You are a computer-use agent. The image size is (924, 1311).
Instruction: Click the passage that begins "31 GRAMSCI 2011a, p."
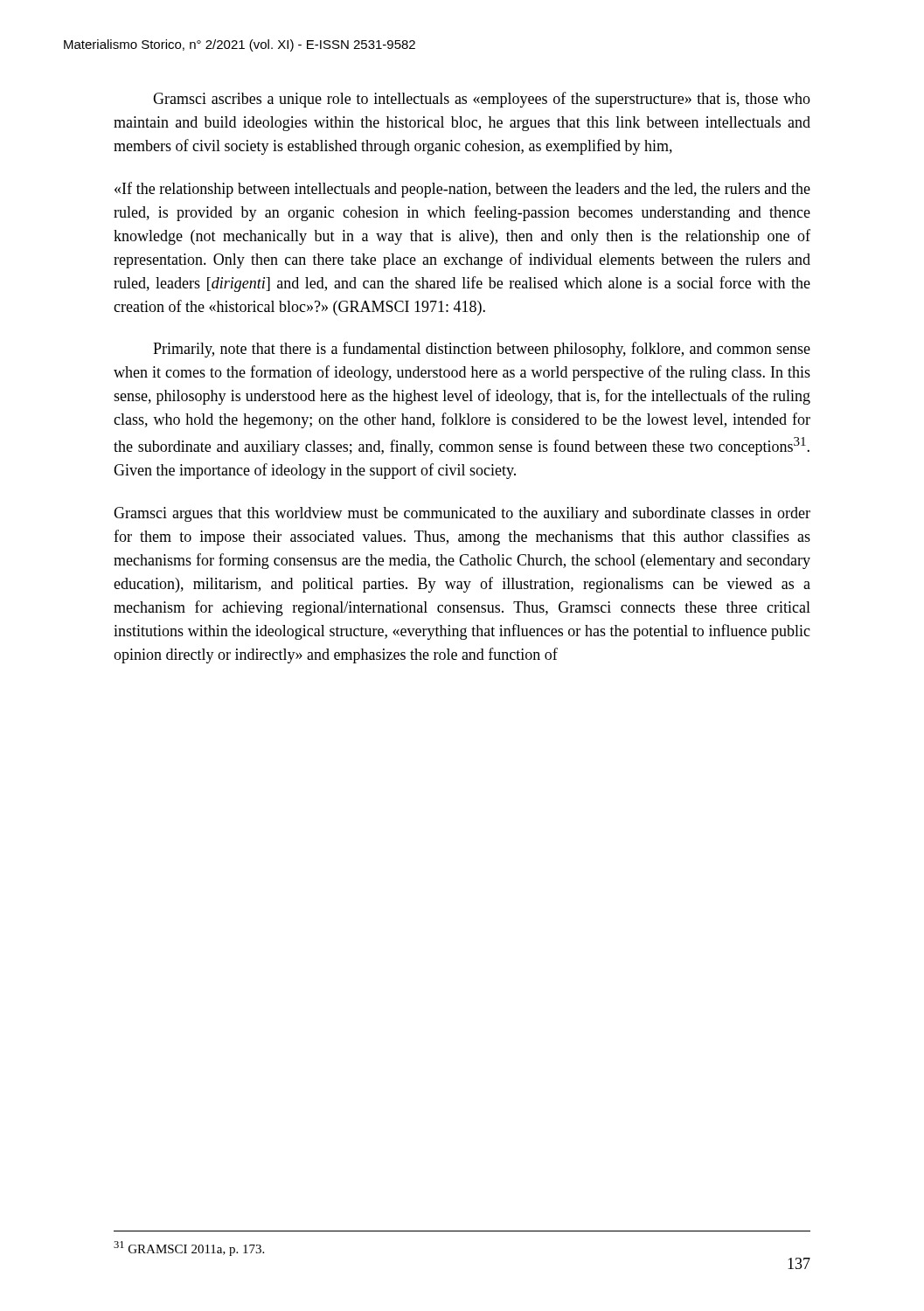click(x=189, y=1247)
